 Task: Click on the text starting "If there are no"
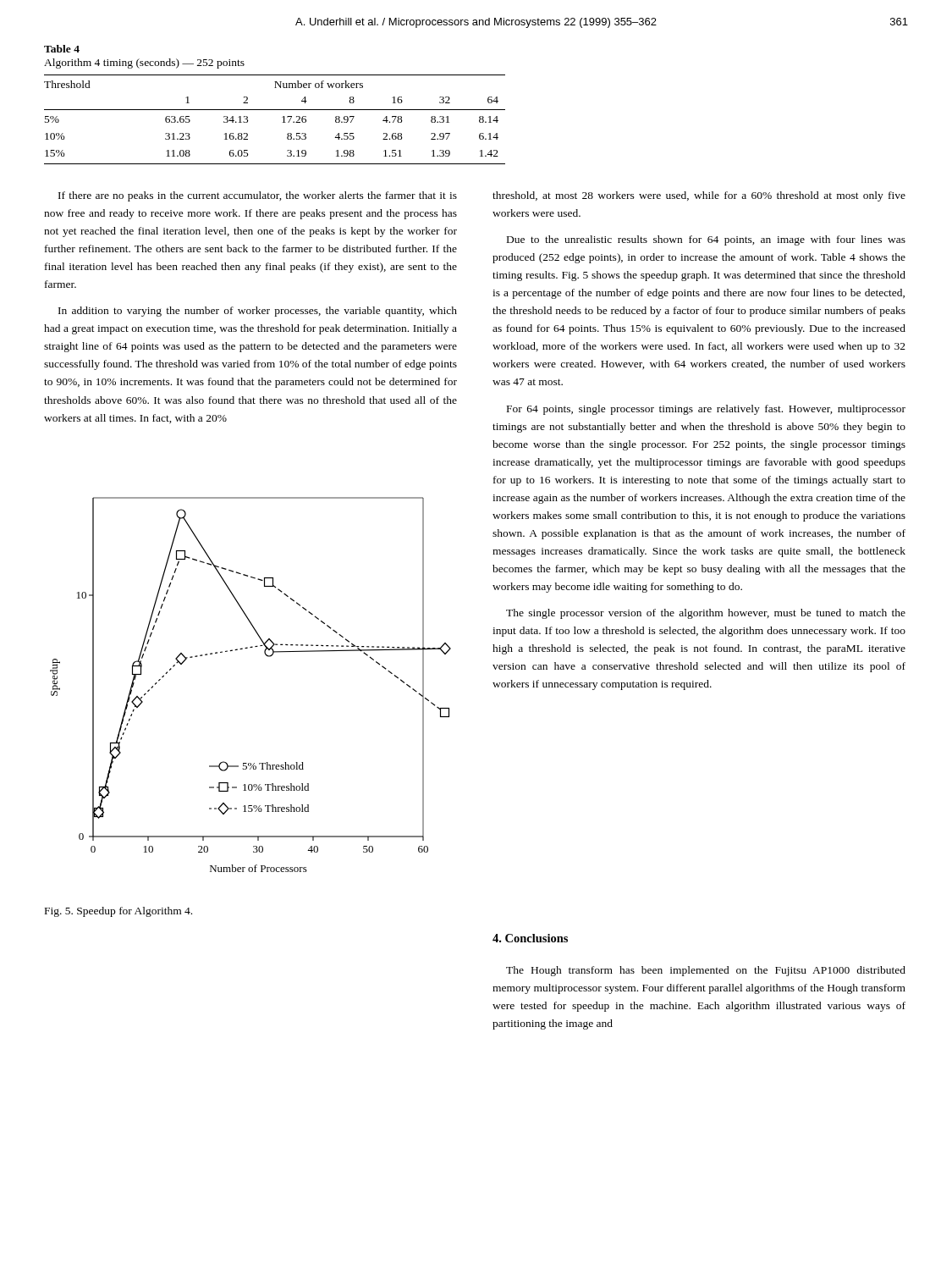[250, 306]
